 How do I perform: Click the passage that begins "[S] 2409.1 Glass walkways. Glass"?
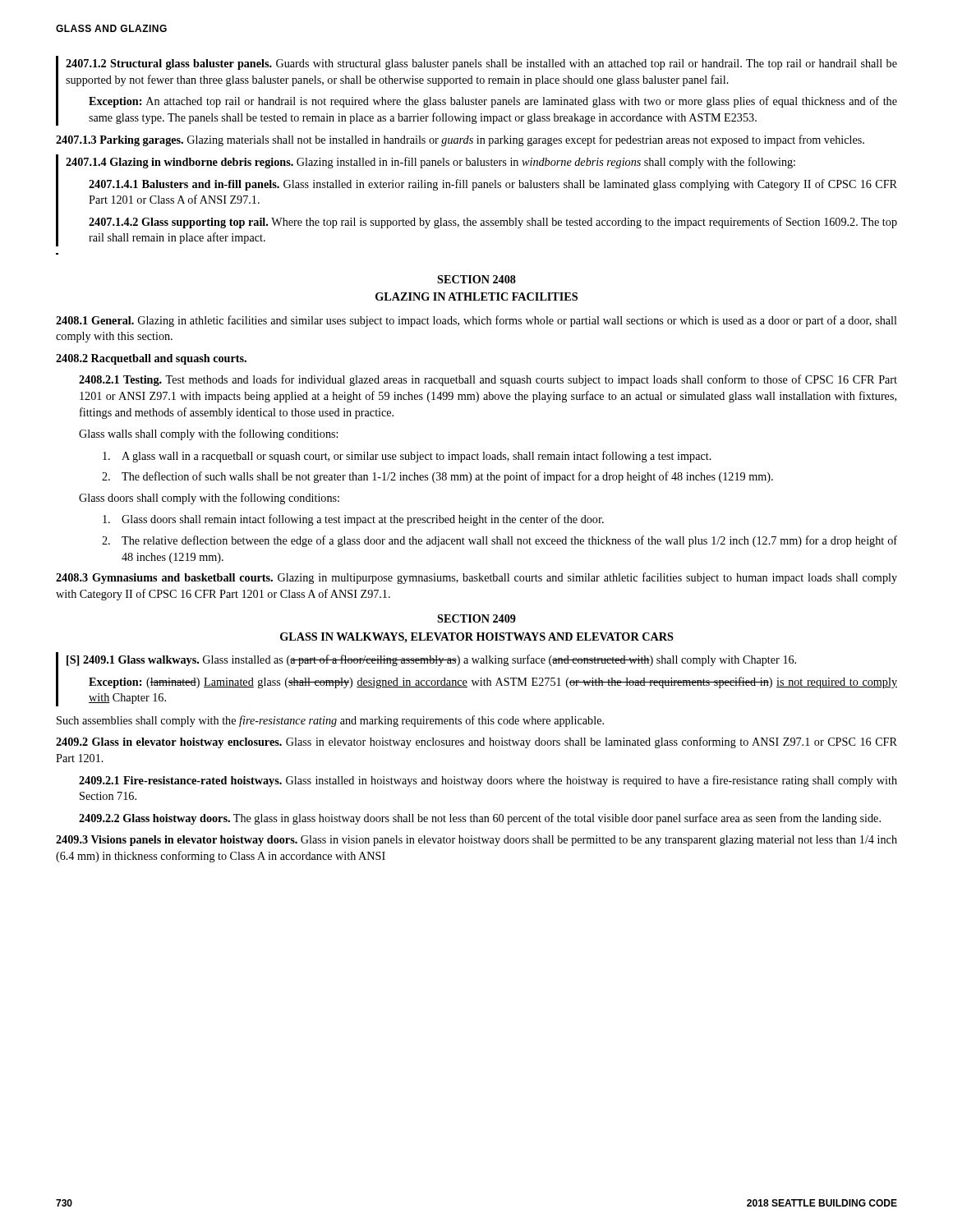(481, 660)
